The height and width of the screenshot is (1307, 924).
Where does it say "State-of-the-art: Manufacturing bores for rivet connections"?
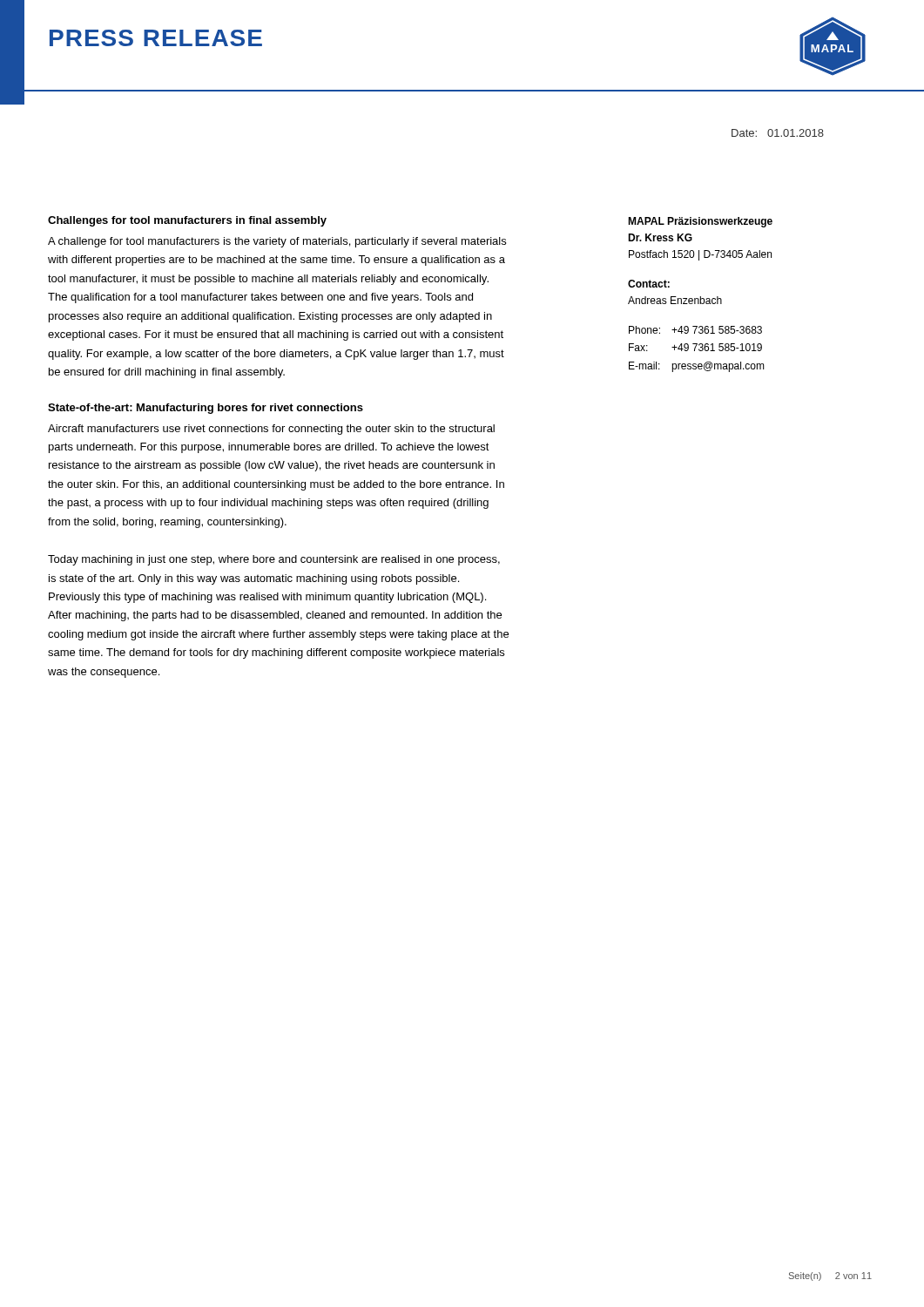click(205, 407)
